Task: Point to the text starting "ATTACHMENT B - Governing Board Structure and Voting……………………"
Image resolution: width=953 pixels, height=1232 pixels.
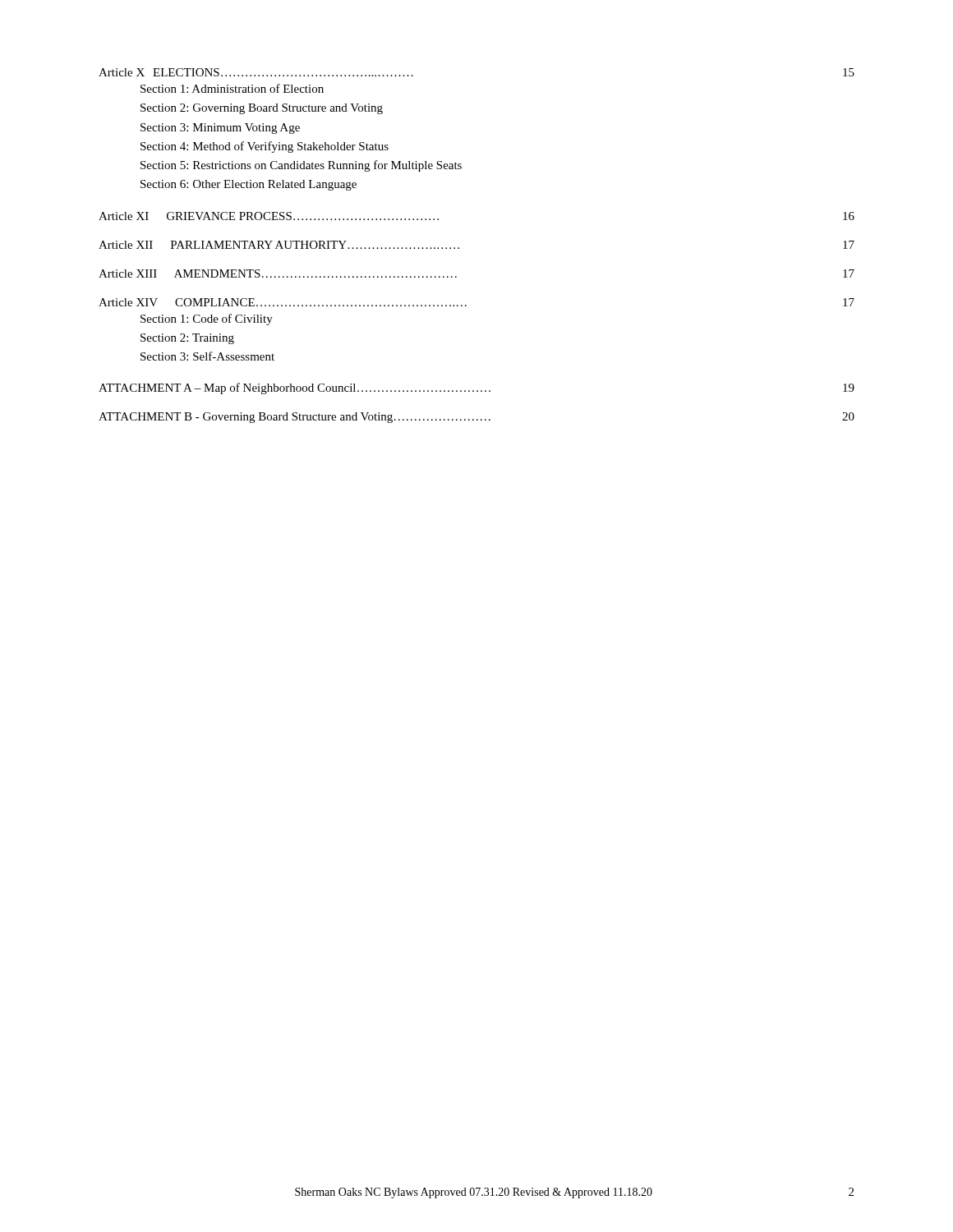Action: (x=476, y=417)
